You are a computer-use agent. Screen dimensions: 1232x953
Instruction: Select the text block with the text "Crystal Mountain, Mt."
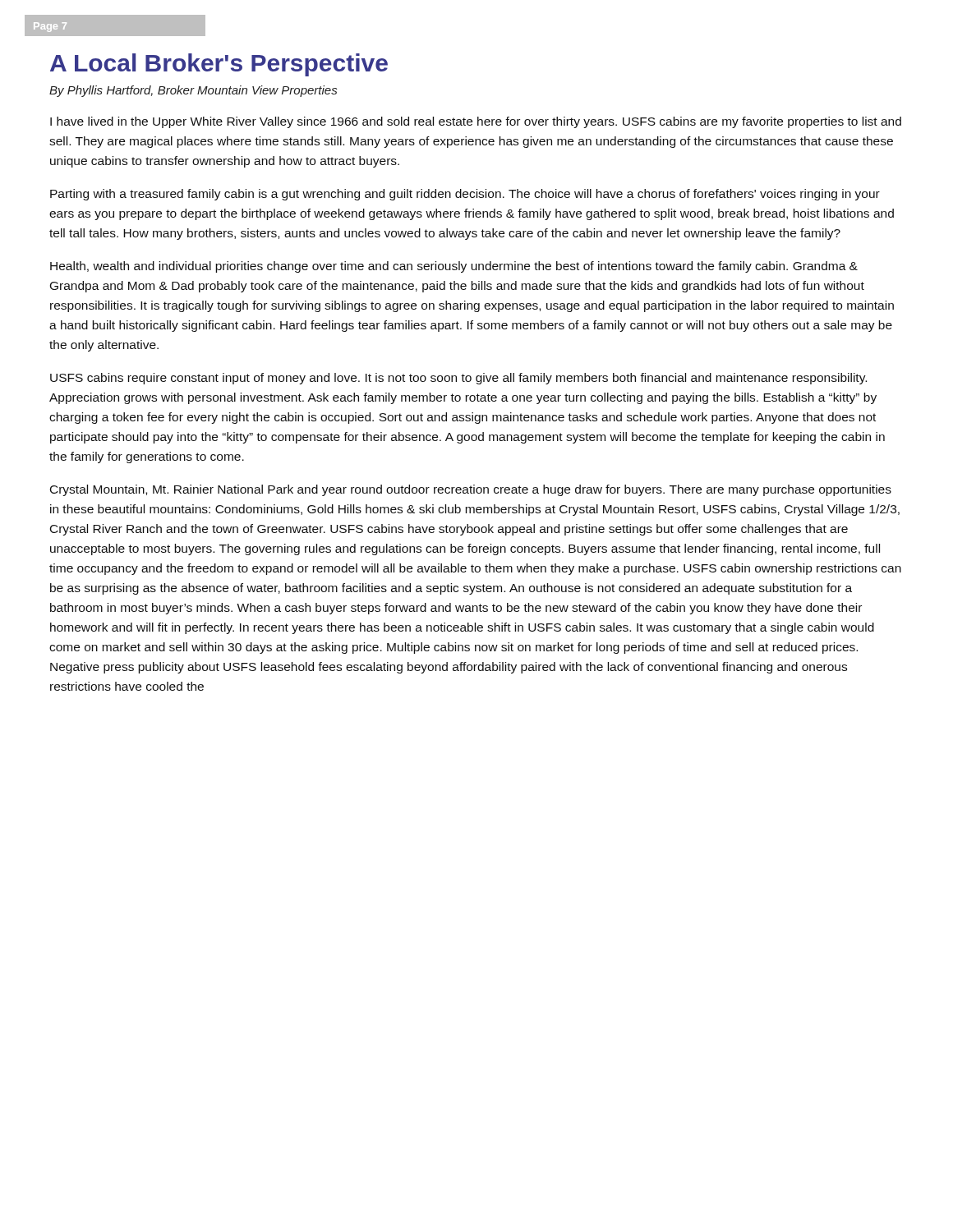[475, 588]
